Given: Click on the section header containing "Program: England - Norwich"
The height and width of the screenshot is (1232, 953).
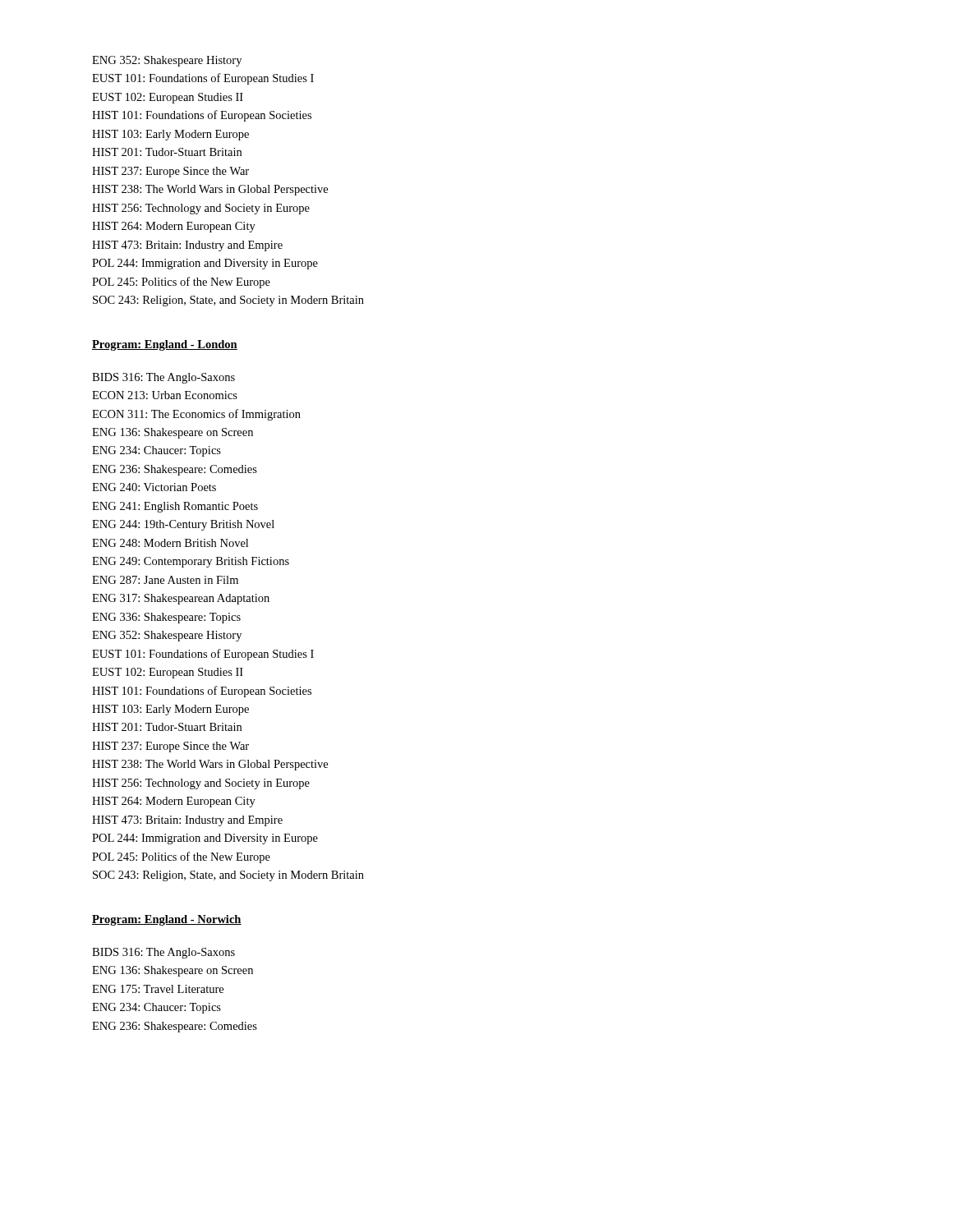Looking at the screenshot, I should pos(167,919).
